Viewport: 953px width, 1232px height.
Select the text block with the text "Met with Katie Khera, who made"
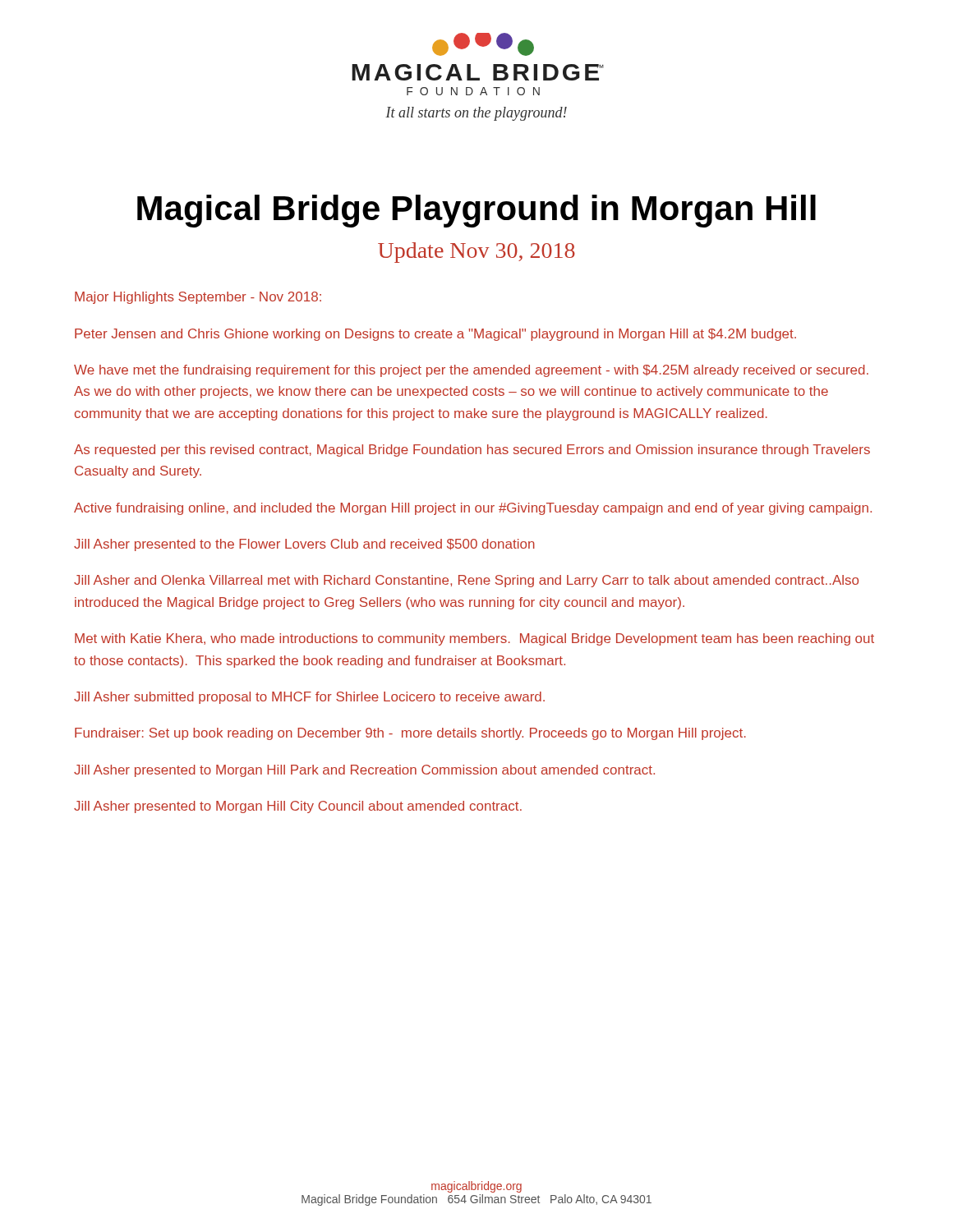pos(474,650)
